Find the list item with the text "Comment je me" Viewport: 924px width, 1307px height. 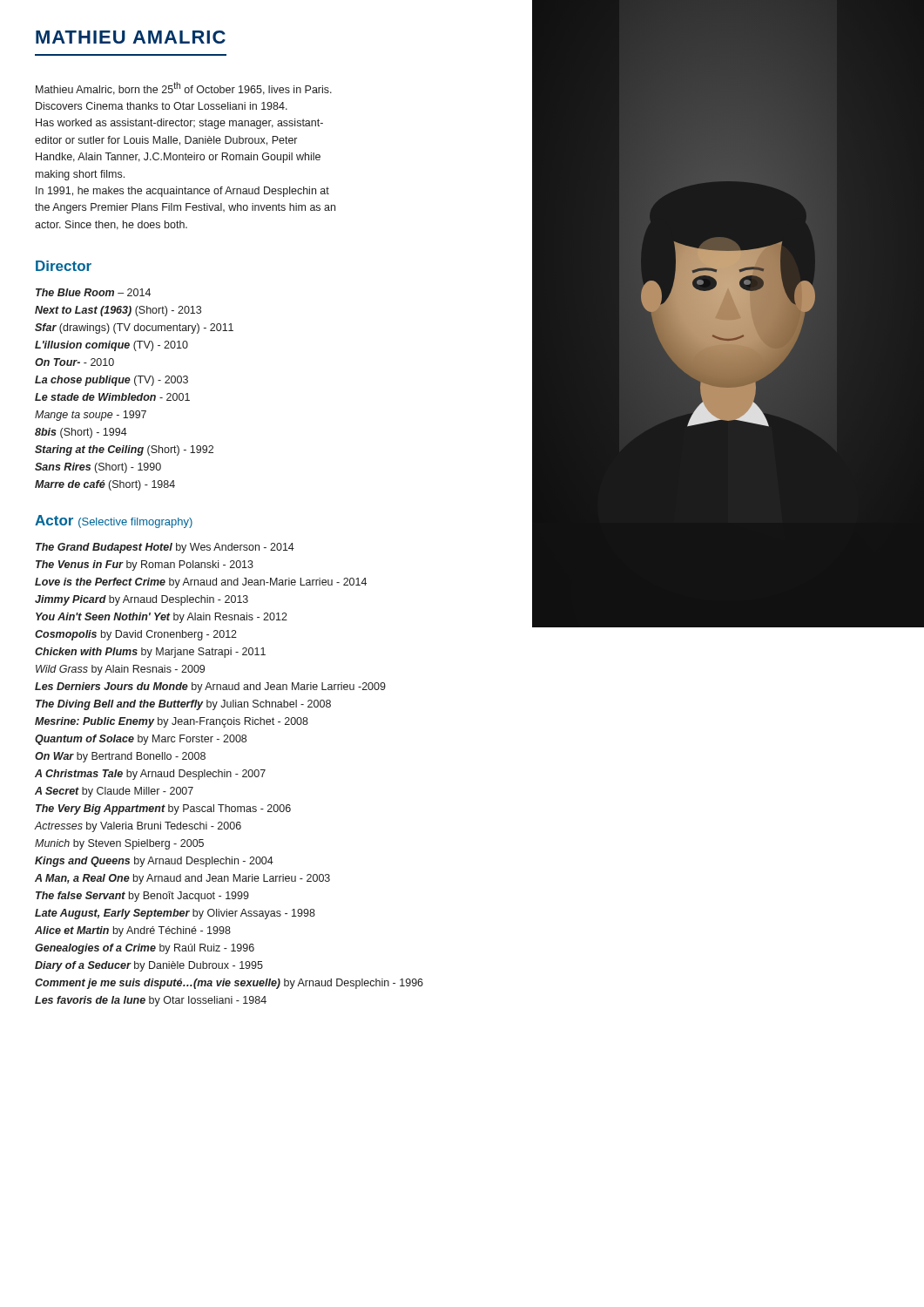pos(229,983)
